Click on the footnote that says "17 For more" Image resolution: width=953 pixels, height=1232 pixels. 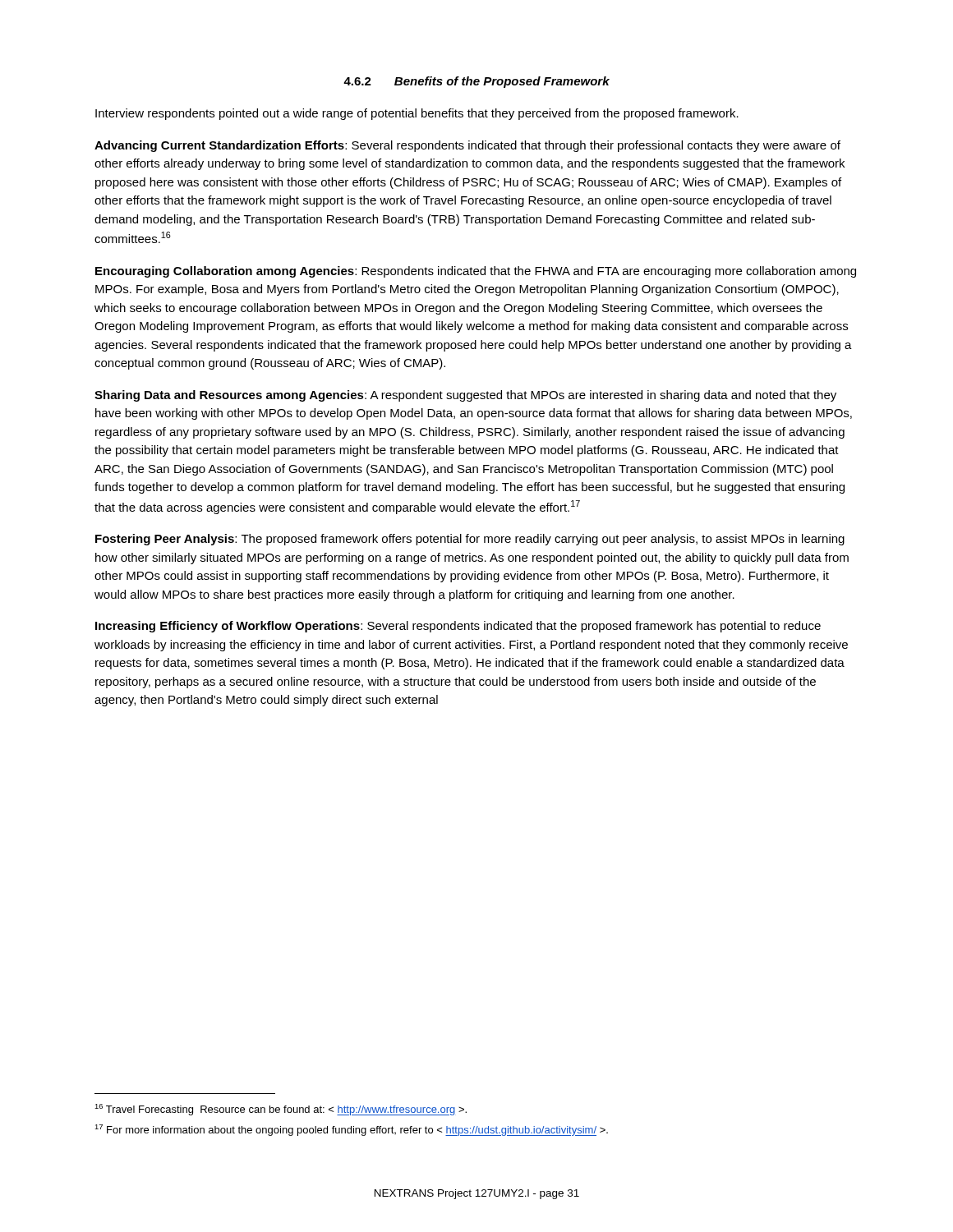[x=476, y=1130]
